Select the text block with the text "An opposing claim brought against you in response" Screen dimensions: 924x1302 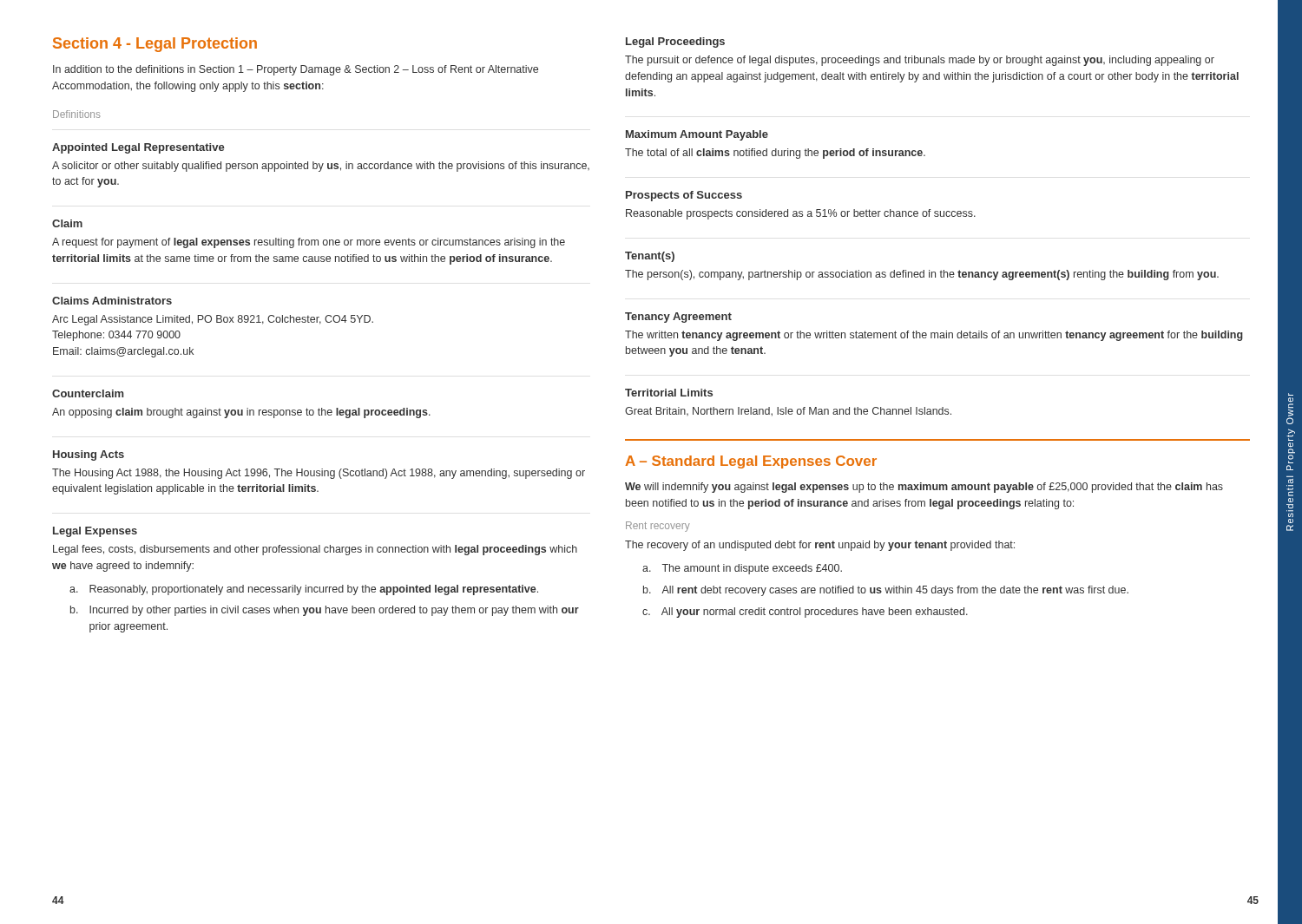coord(241,412)
